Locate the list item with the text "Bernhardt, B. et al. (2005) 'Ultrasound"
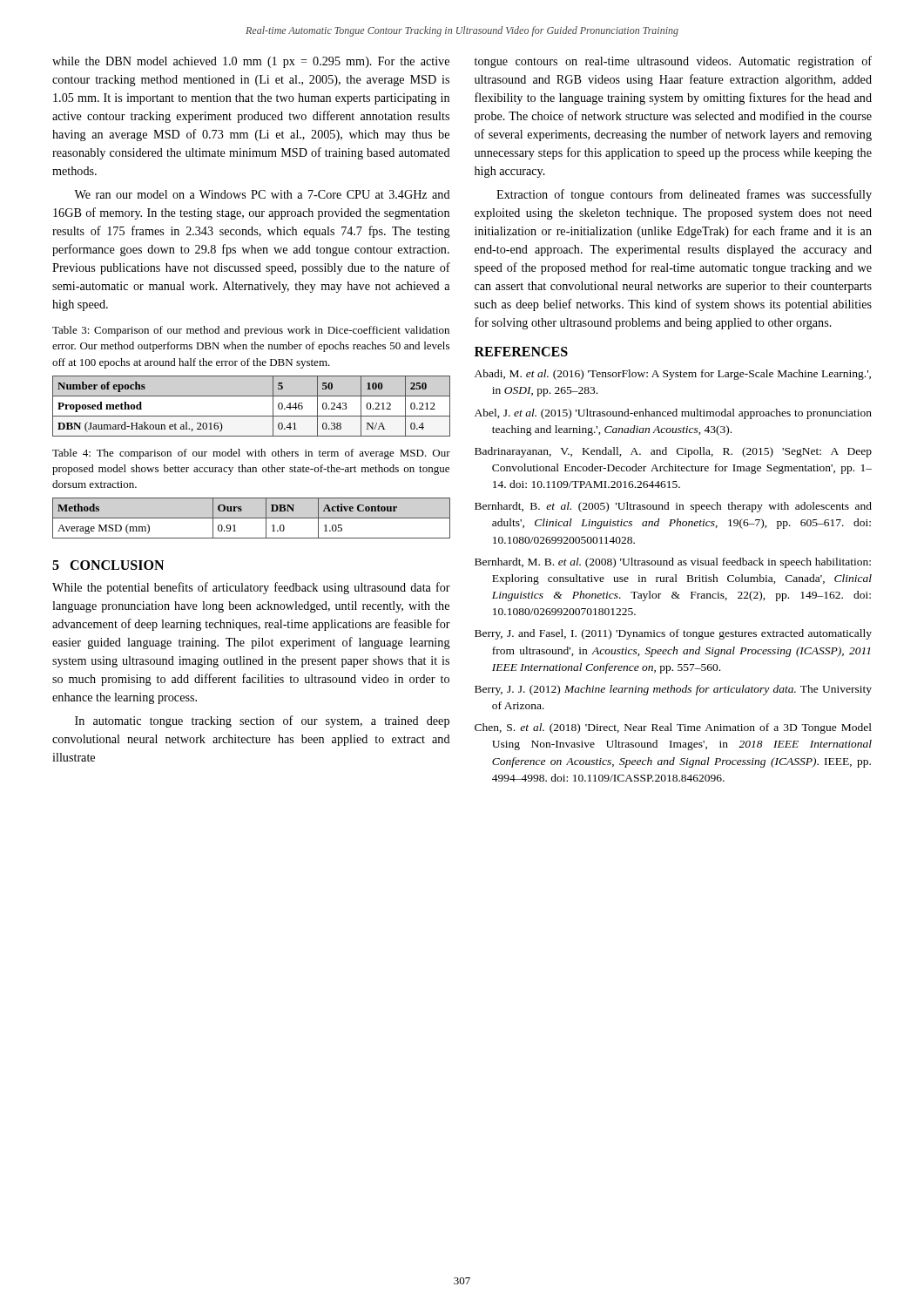 click(x=673, y=523)
